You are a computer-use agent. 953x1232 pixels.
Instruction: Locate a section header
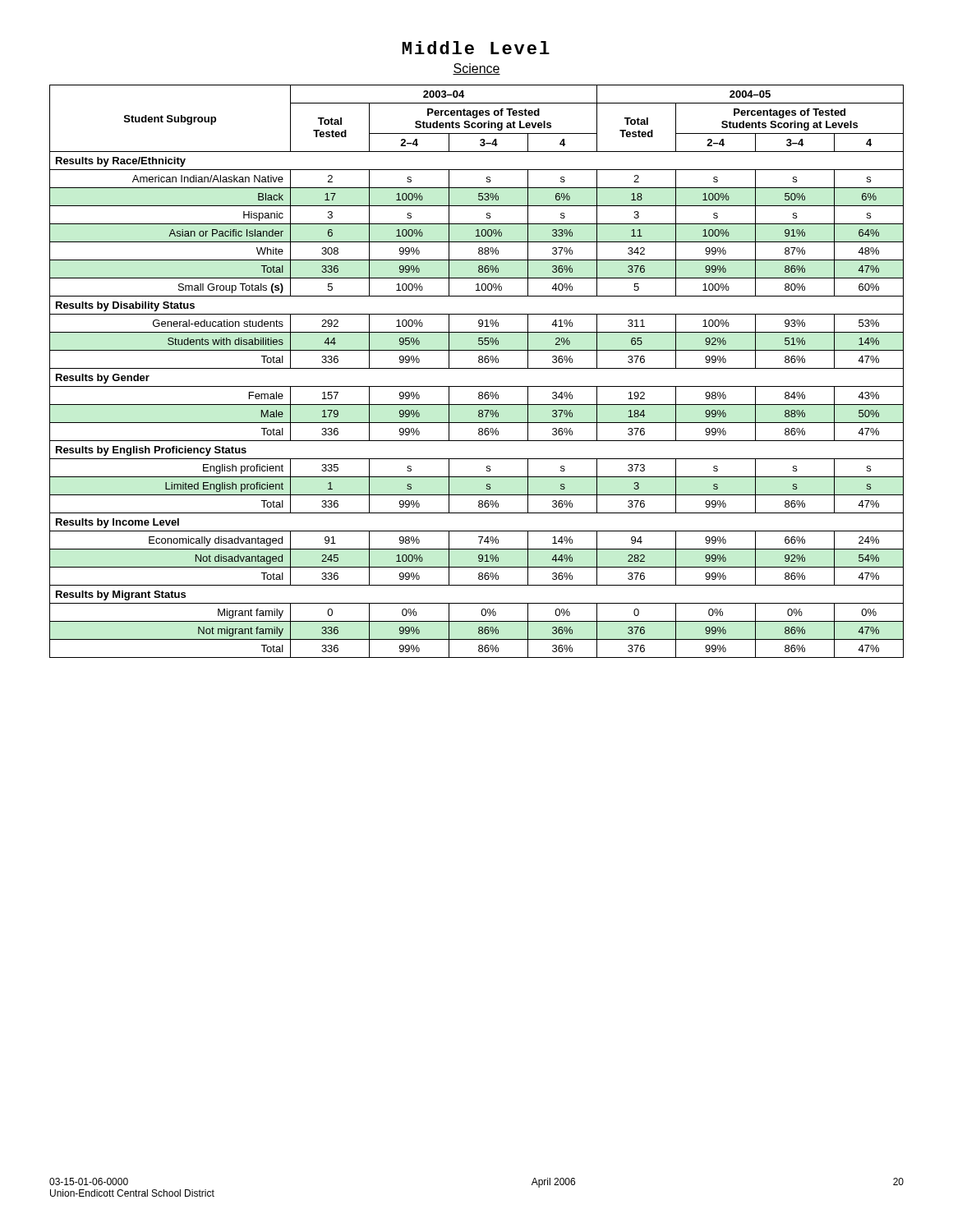tap(476, 69)
